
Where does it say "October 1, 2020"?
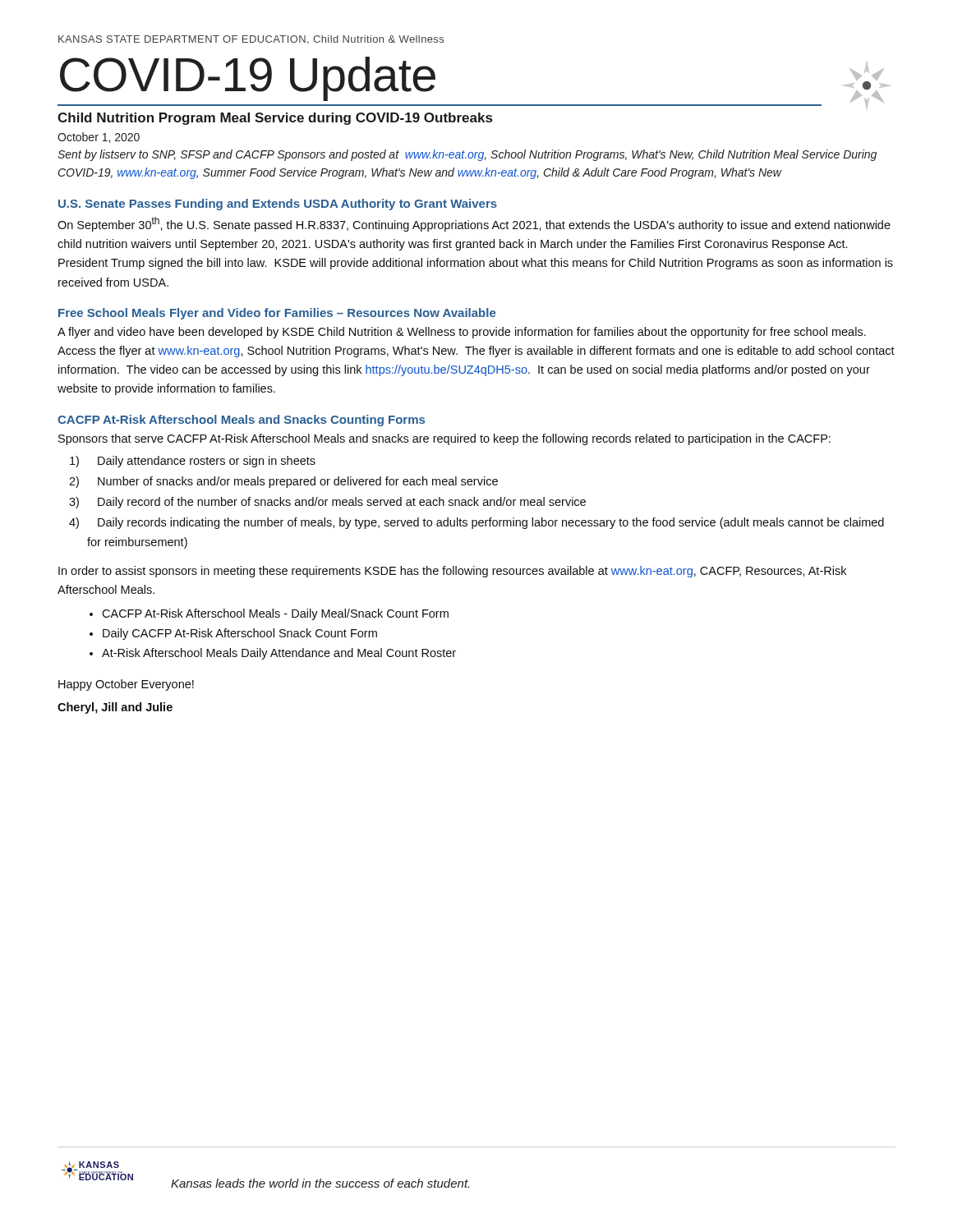click(x=99, y=137)
